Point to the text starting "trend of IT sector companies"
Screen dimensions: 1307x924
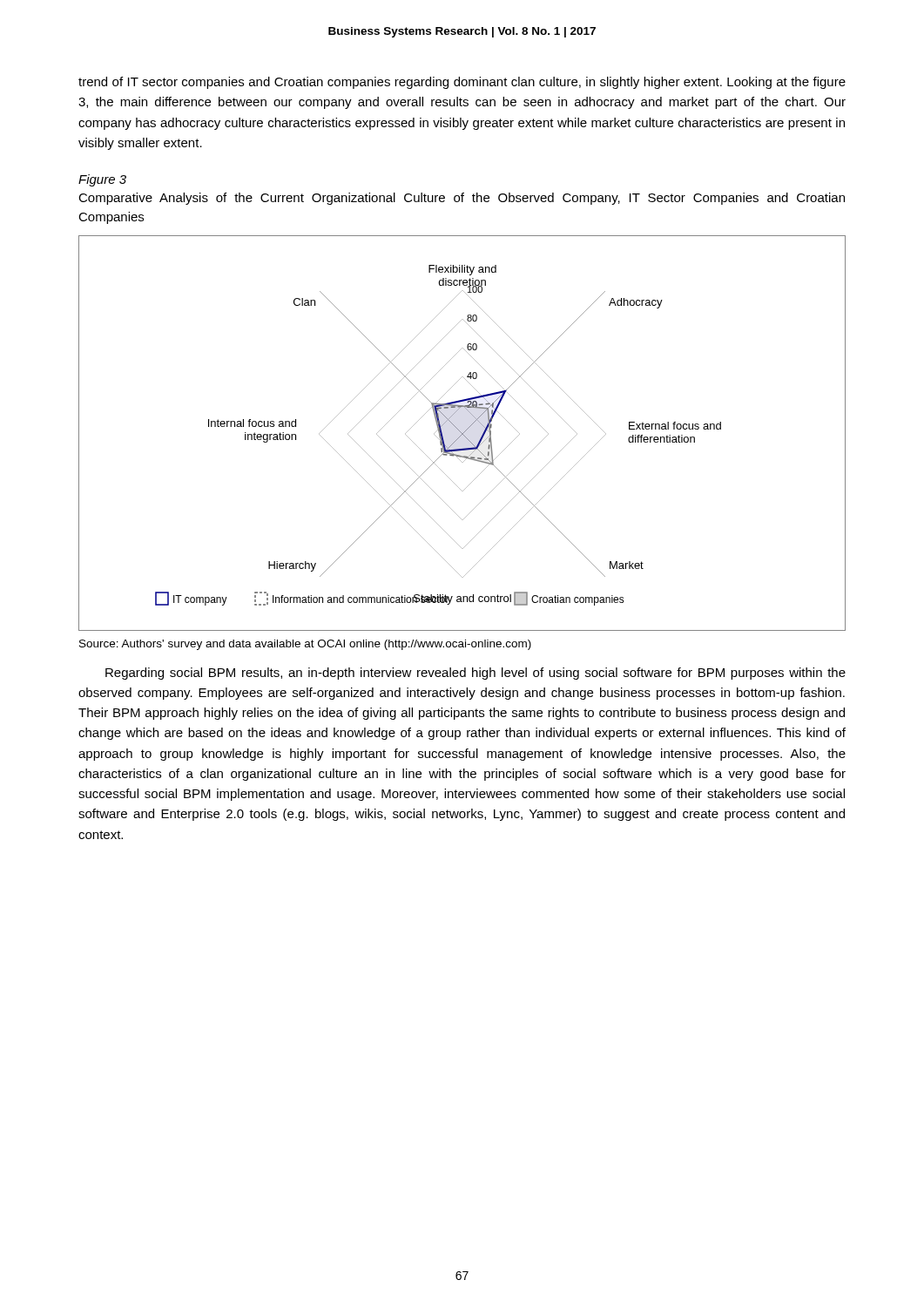click(462, 112)
